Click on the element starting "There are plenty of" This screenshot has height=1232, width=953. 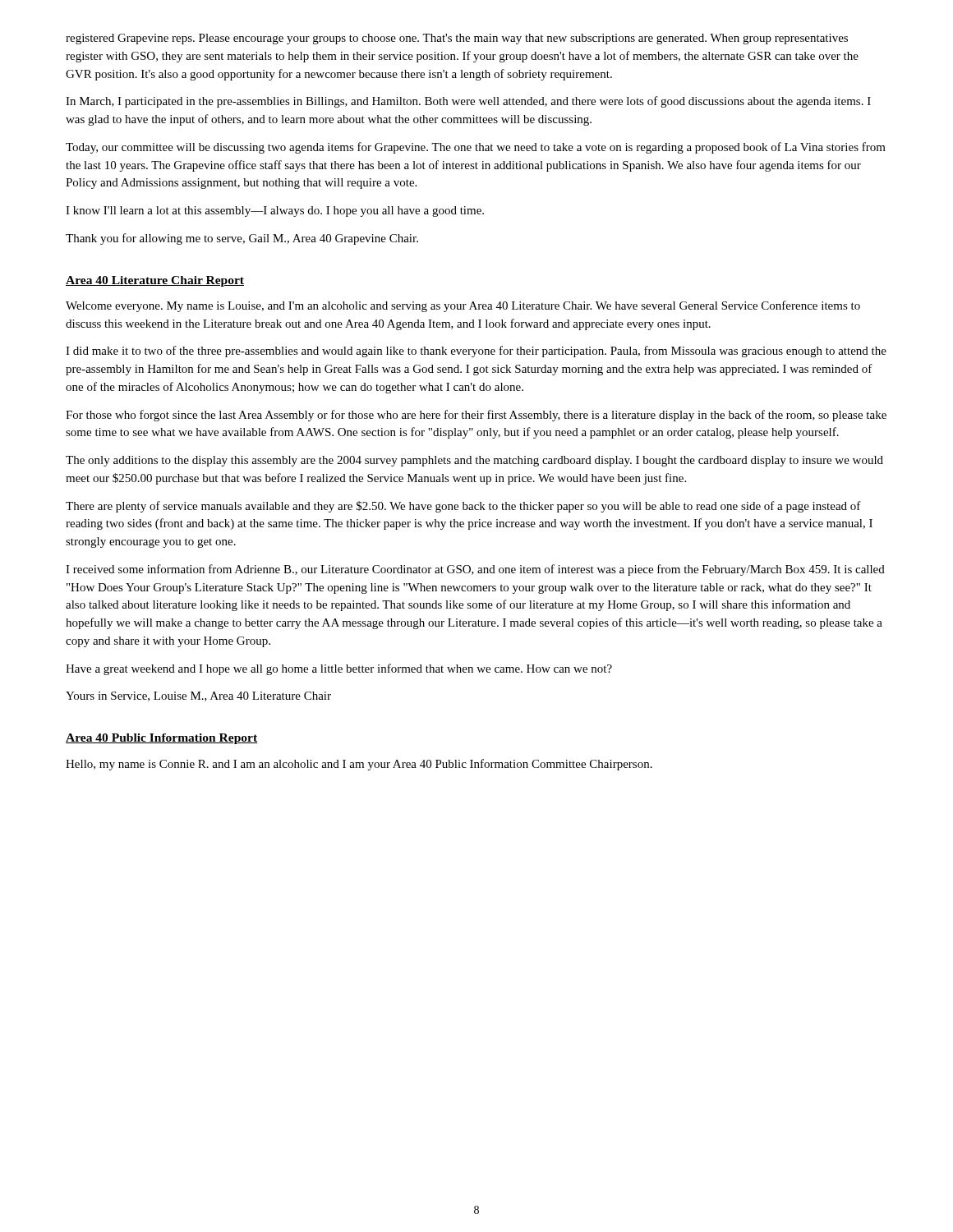pyautogui.click(x=476, y=524)
